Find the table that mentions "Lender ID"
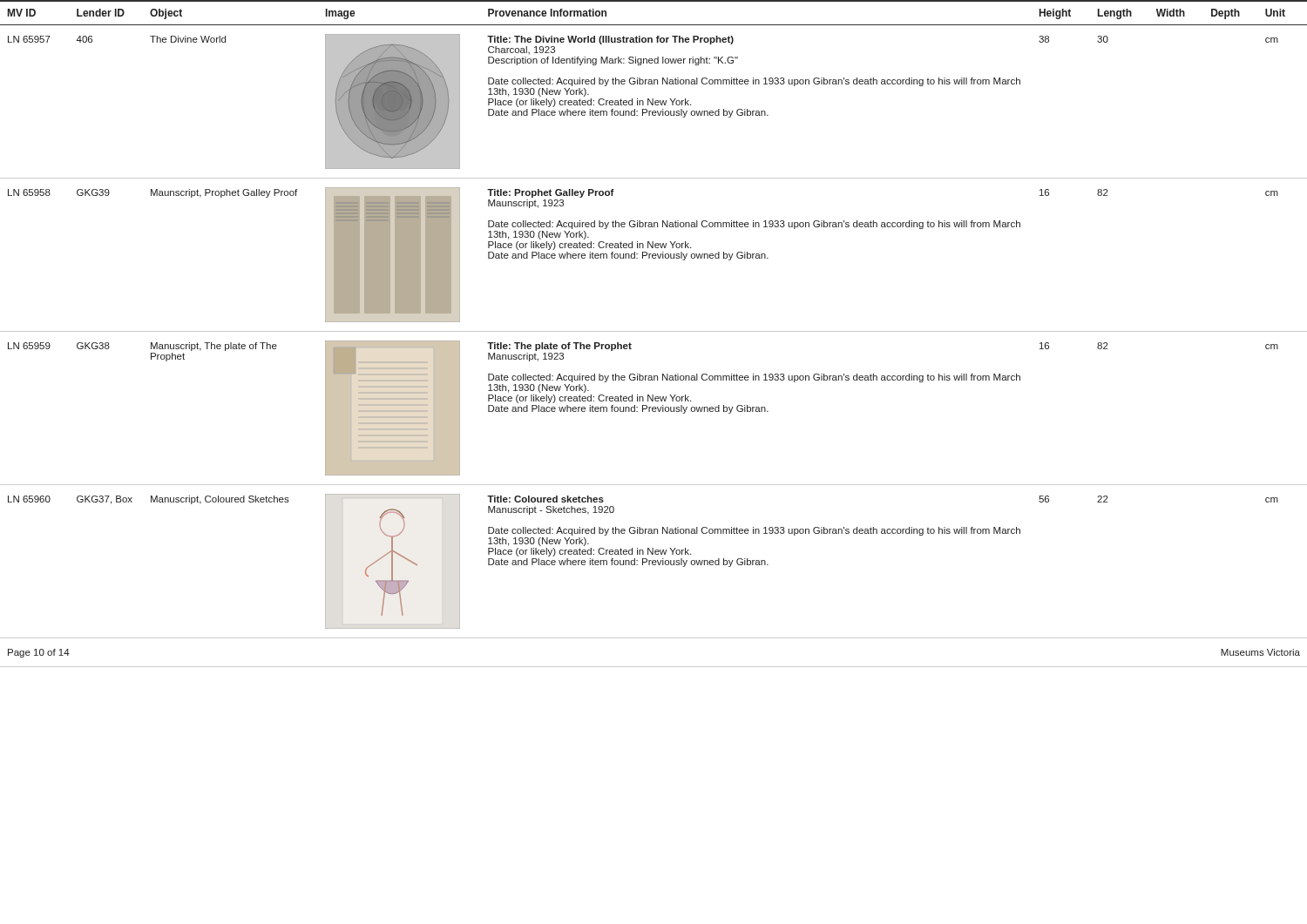This screenshot has width=1307, height=924. (x=654, y=334)
